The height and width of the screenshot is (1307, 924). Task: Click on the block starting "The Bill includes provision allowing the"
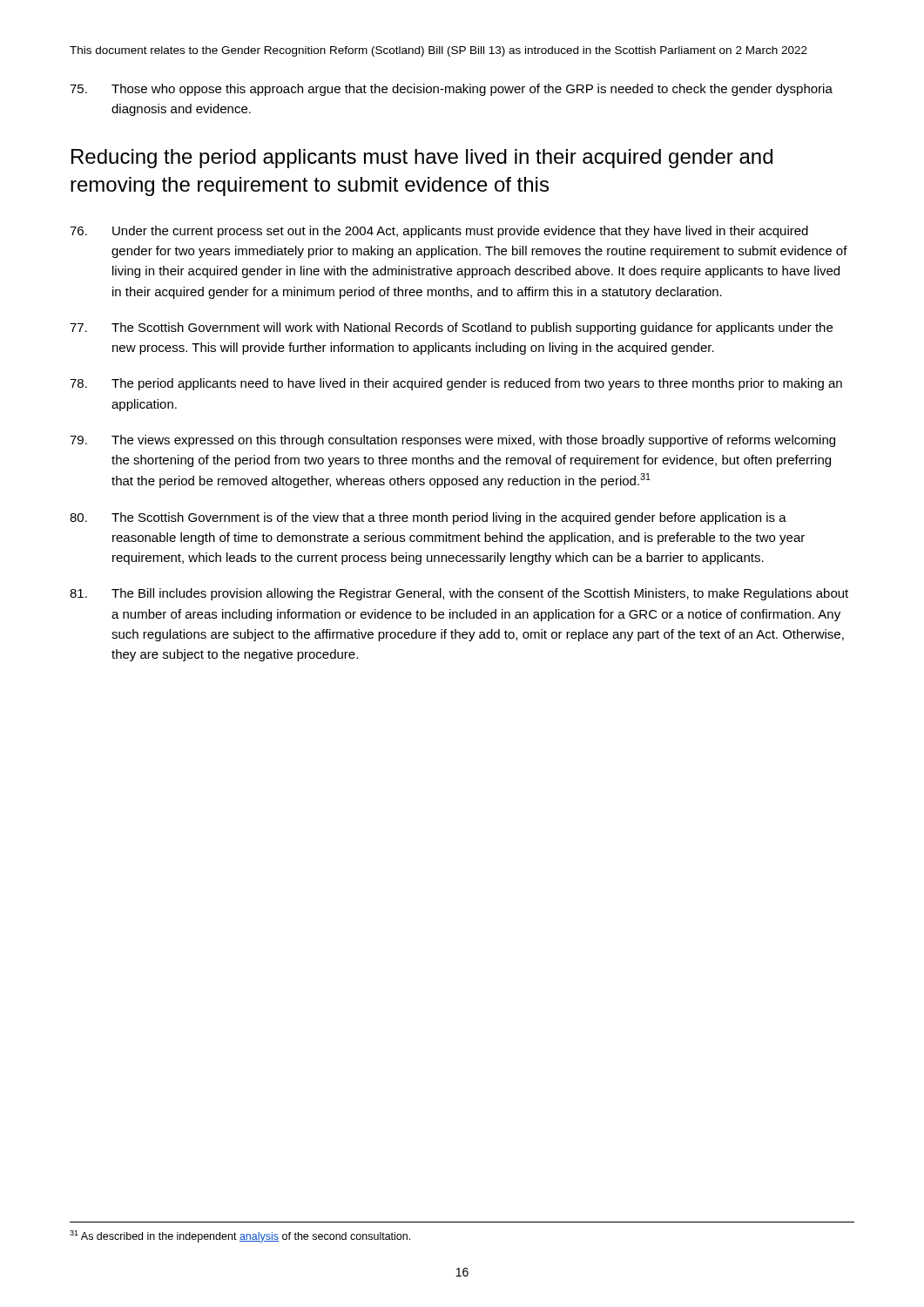tap(460, 624)
